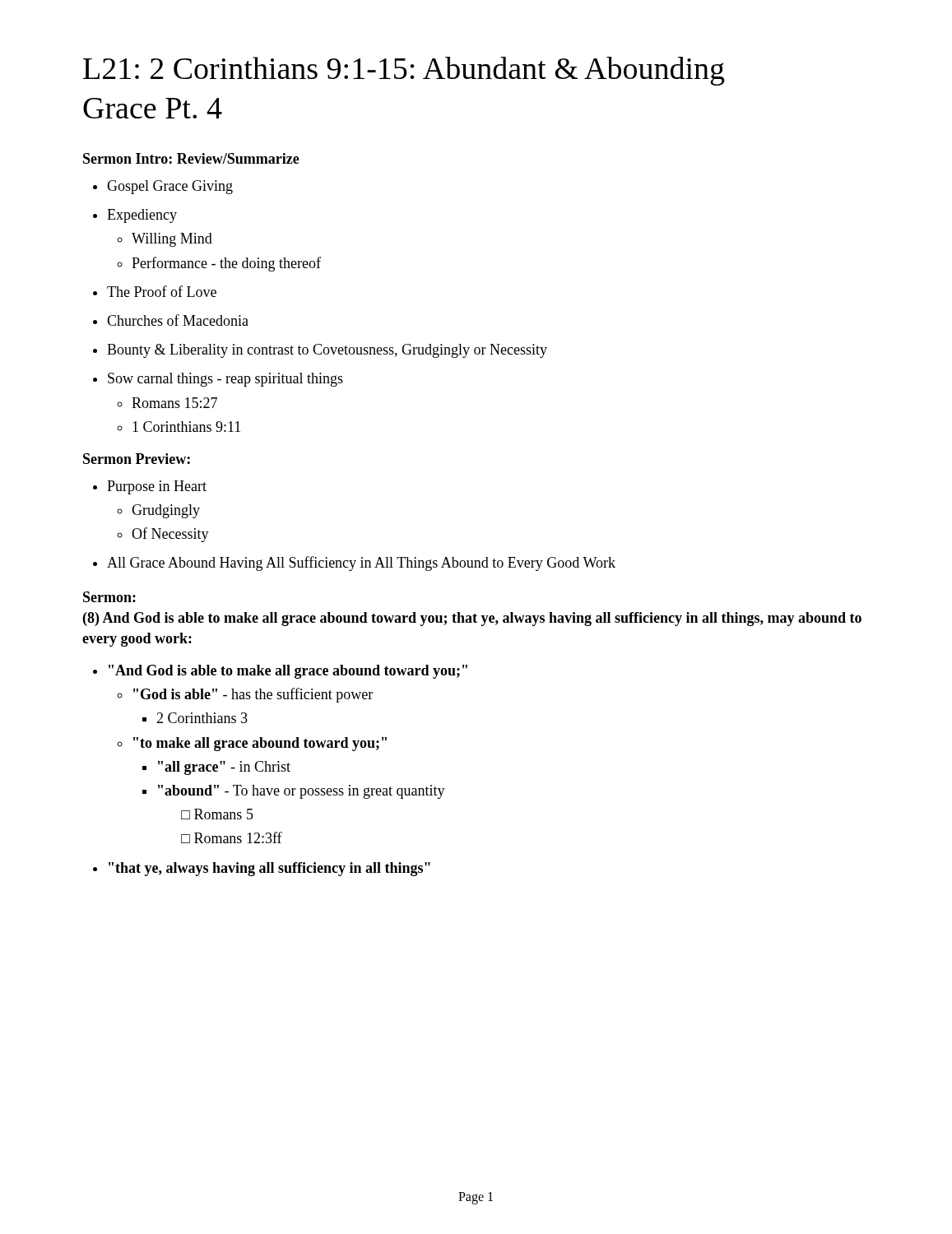Select the list item that reads ""that ye, always having all"
952x1234 pixels.
pos(269,868)
